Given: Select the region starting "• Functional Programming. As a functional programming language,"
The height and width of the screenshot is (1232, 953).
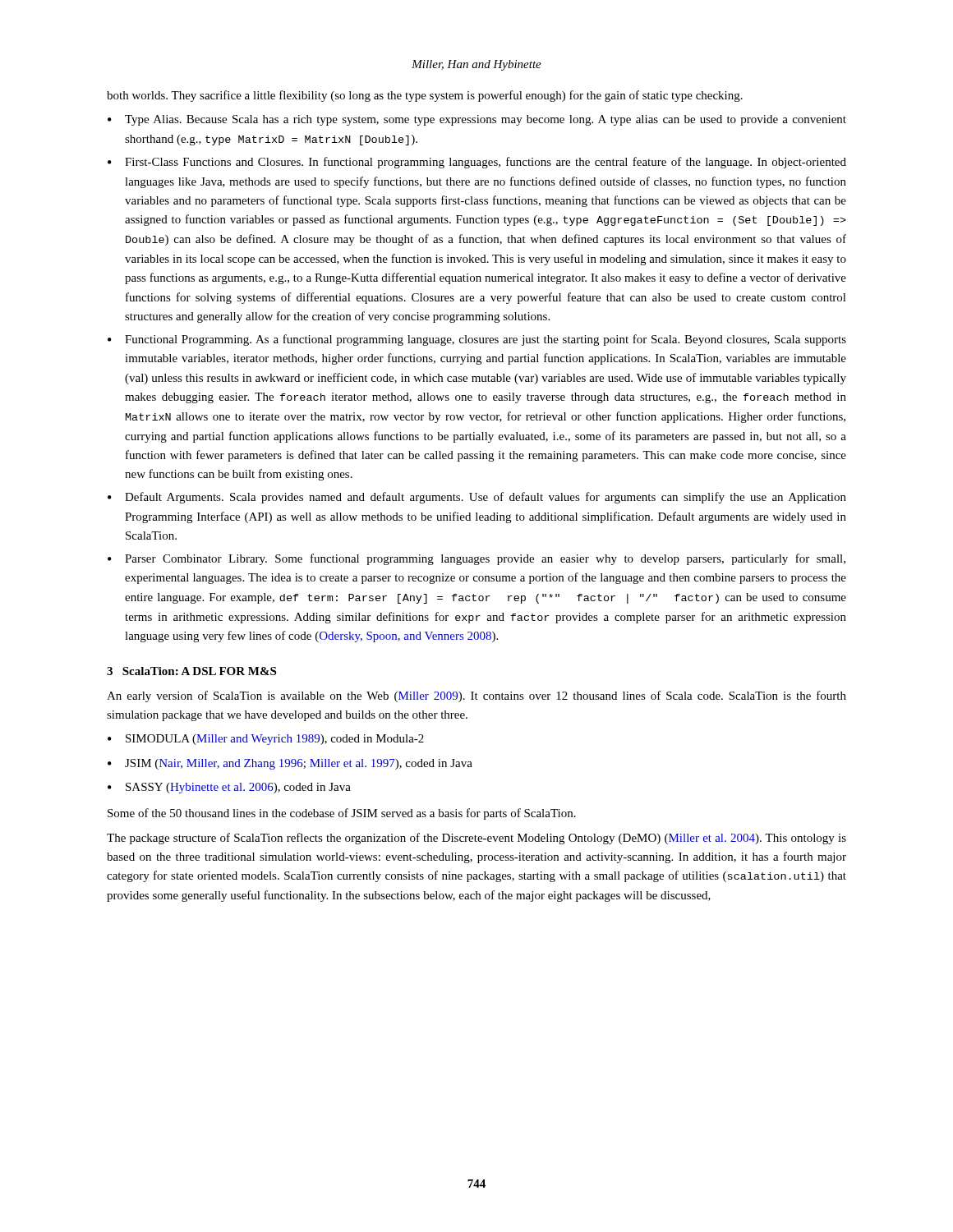Looking at the screenshot, I should pyautogui.click(x=476, y=407).
